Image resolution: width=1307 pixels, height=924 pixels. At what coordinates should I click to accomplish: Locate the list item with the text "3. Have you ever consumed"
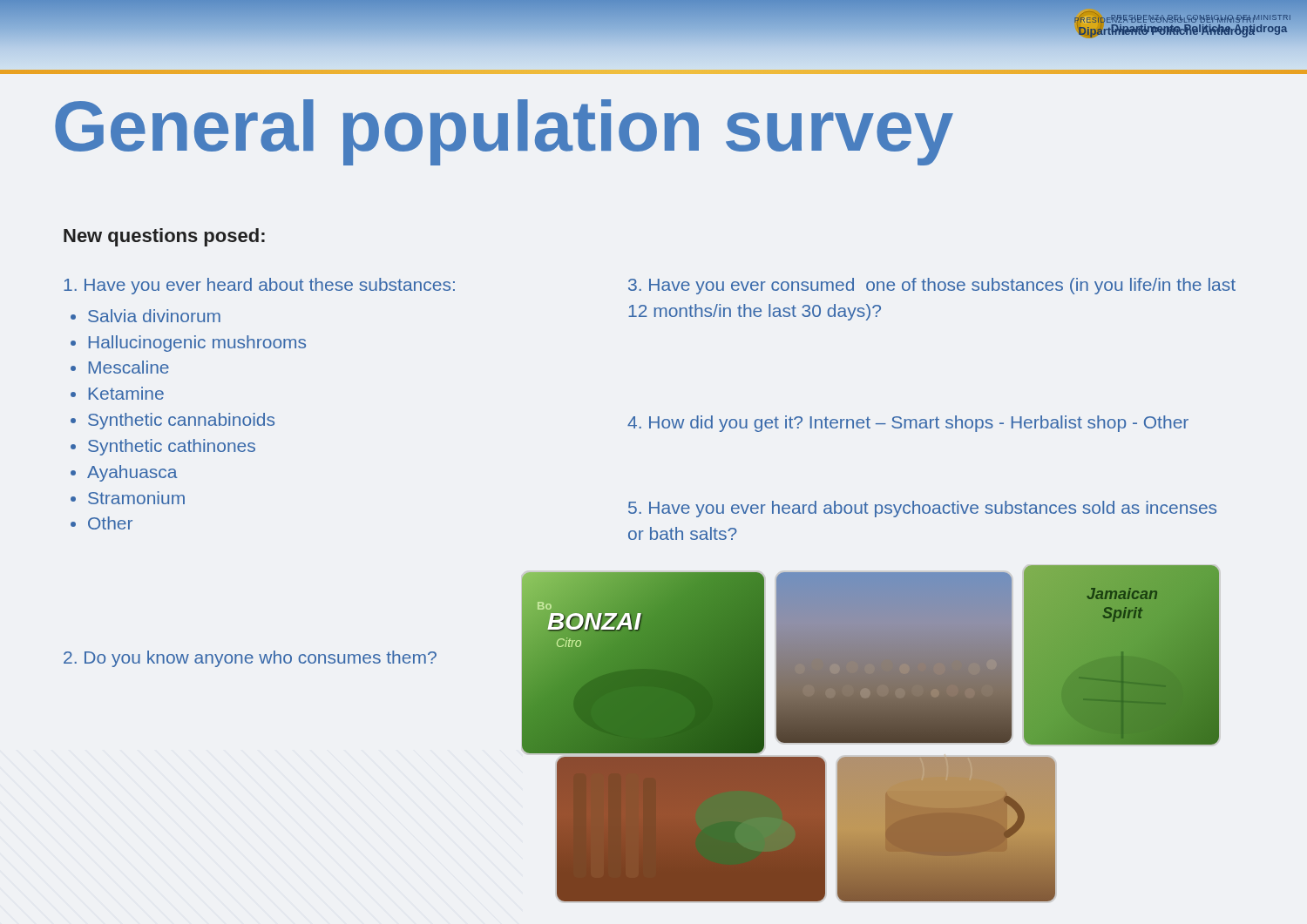coord(931,298)
